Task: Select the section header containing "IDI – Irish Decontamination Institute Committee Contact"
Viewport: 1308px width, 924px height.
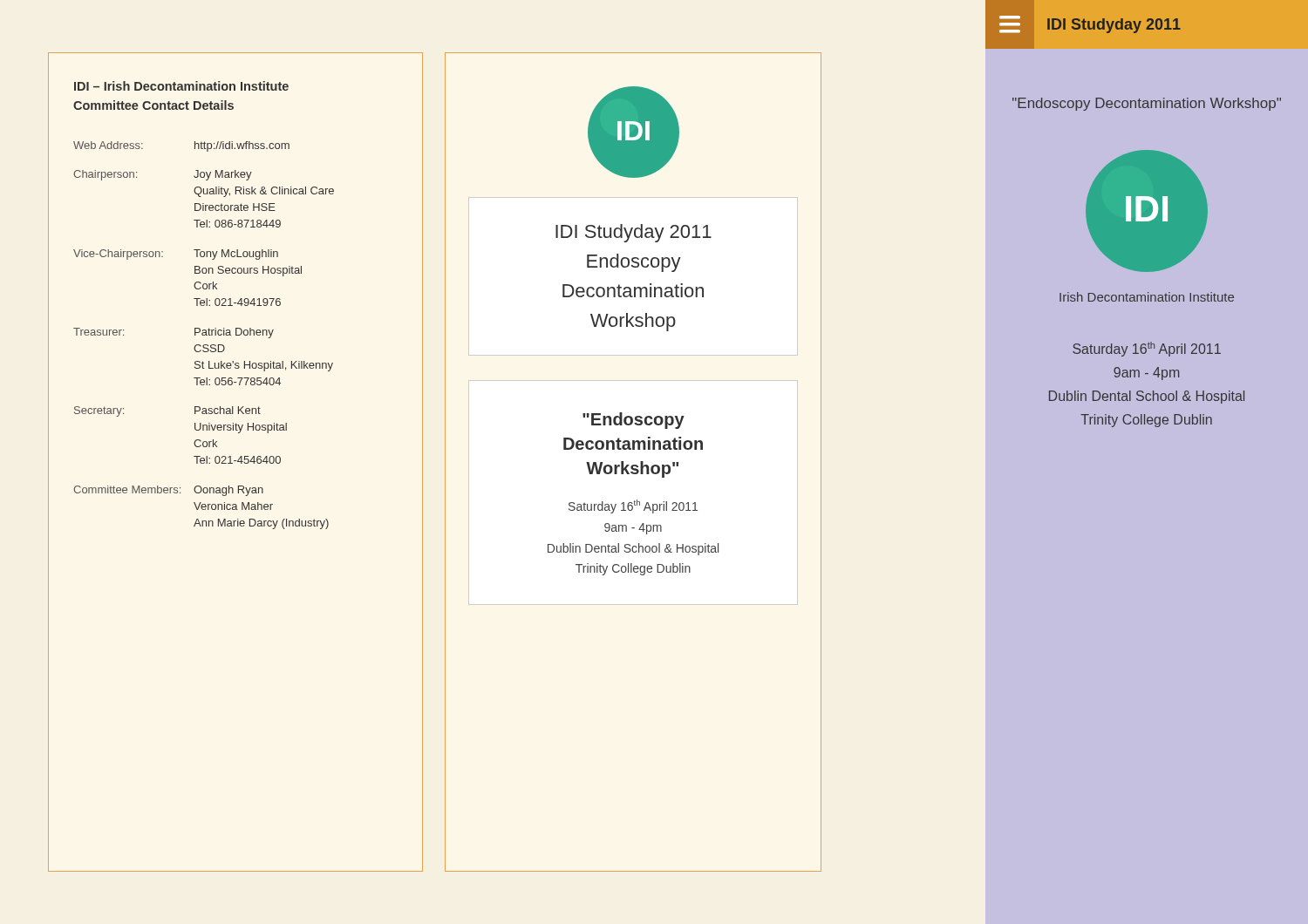Action: [181, 96]
